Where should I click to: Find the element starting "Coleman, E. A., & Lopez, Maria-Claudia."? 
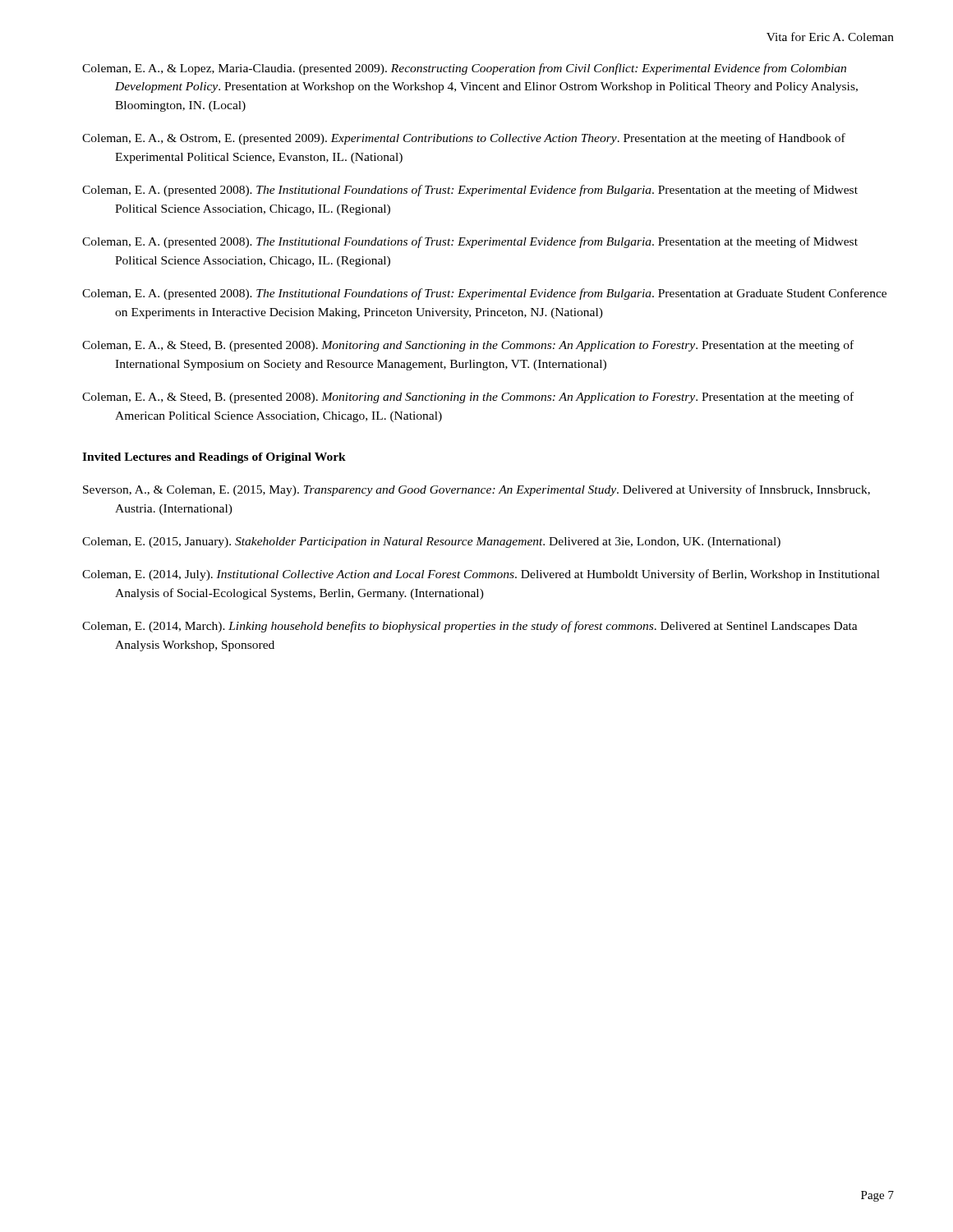click(x=470, y=86)
